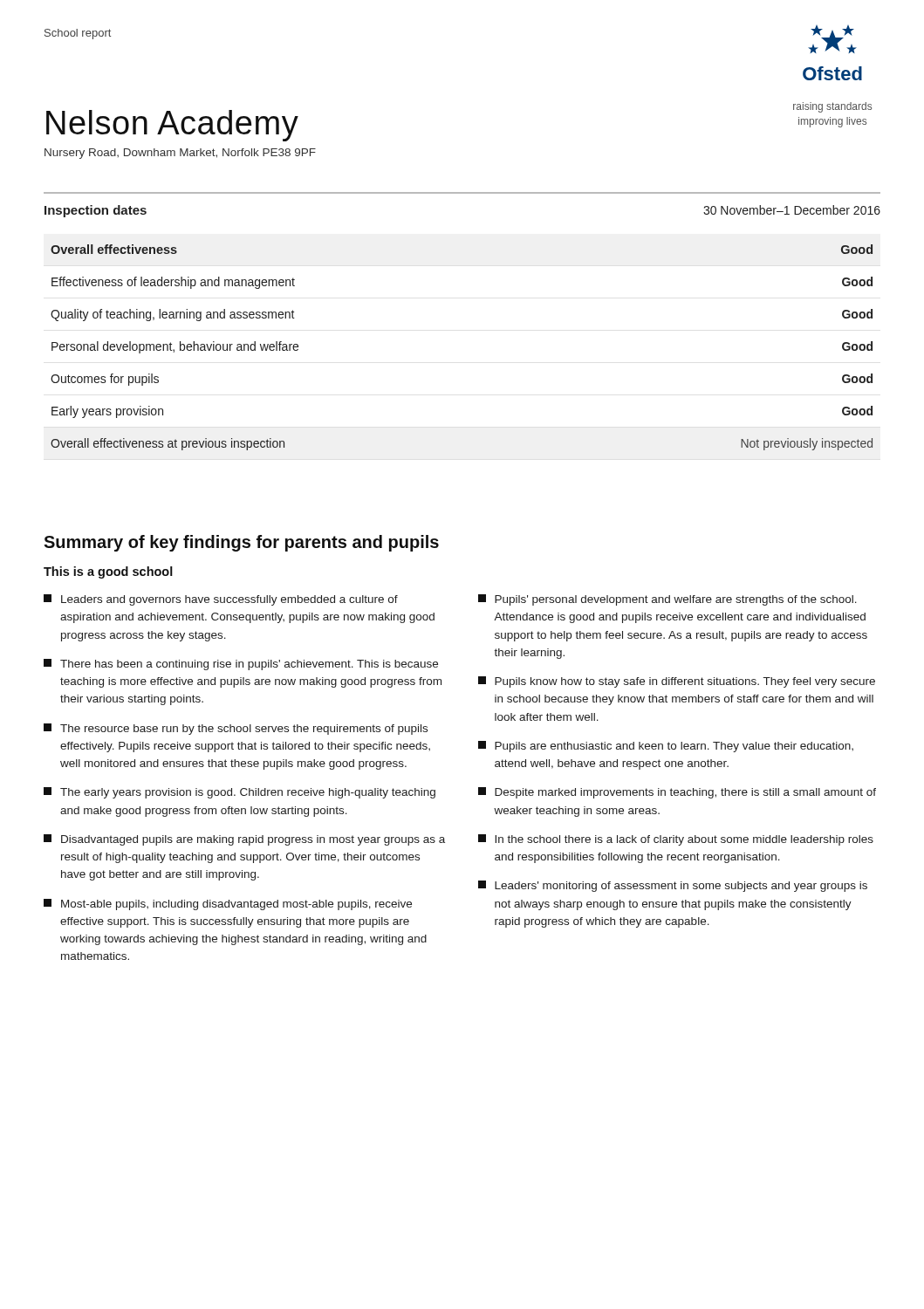Select the list item that says "Most-able pupils, including disadvantaged most-able"
The height and width of the screenshot is (1309, 924).
point(245,930)
